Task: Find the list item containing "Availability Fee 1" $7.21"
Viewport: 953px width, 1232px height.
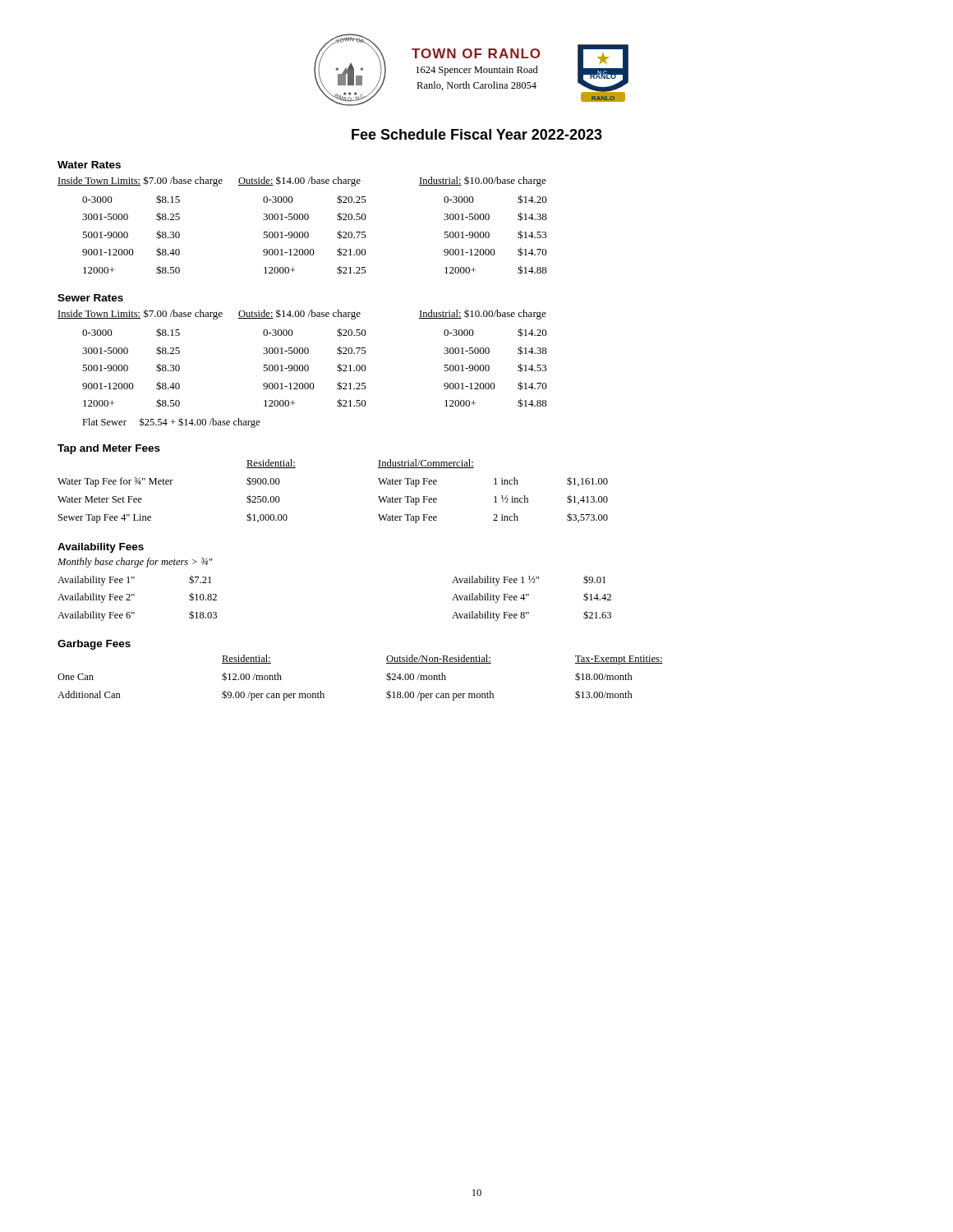Action: 134,580
